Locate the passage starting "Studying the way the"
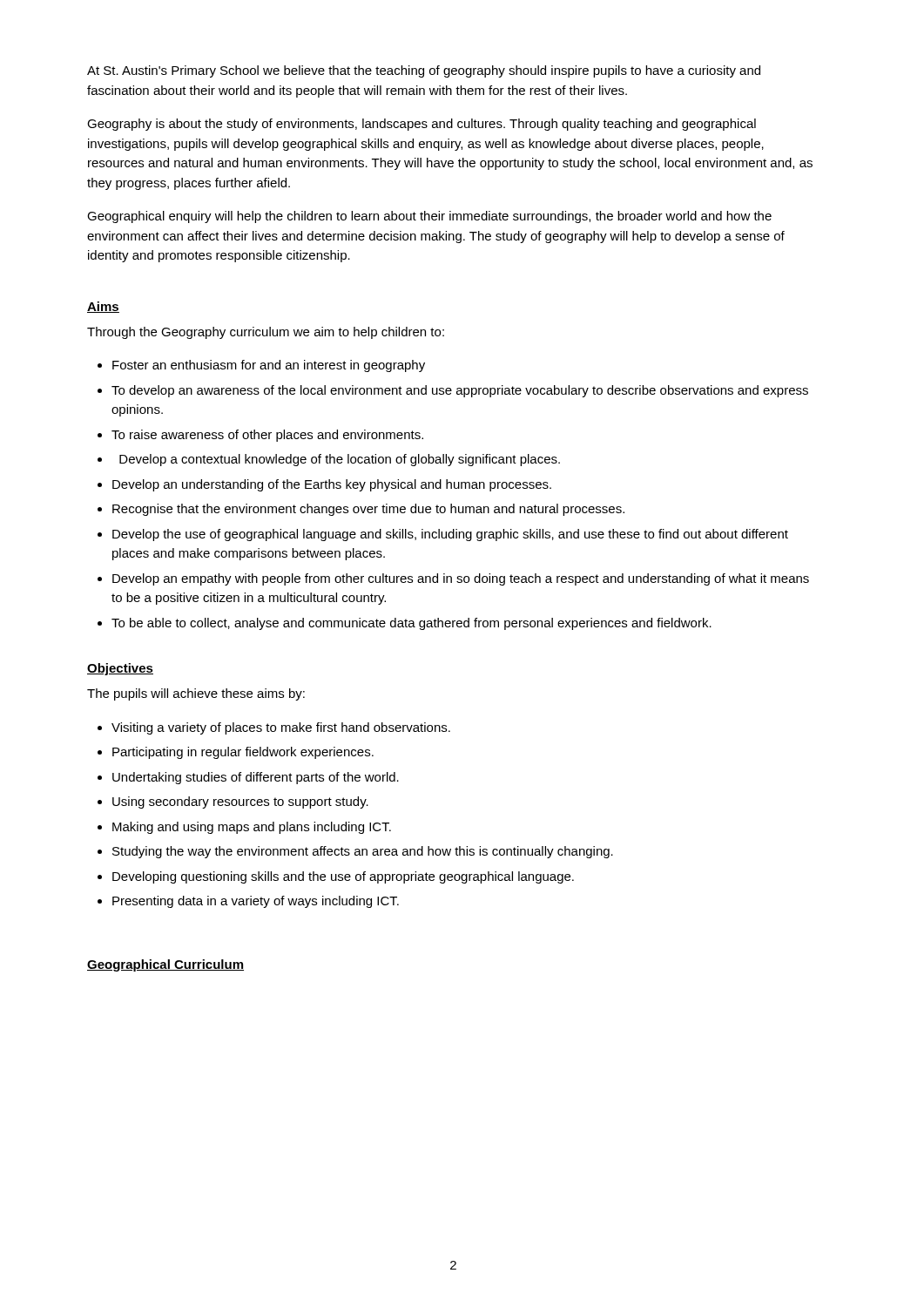The width and height of the screenshot is (924, 1307). tap(465, 852)
